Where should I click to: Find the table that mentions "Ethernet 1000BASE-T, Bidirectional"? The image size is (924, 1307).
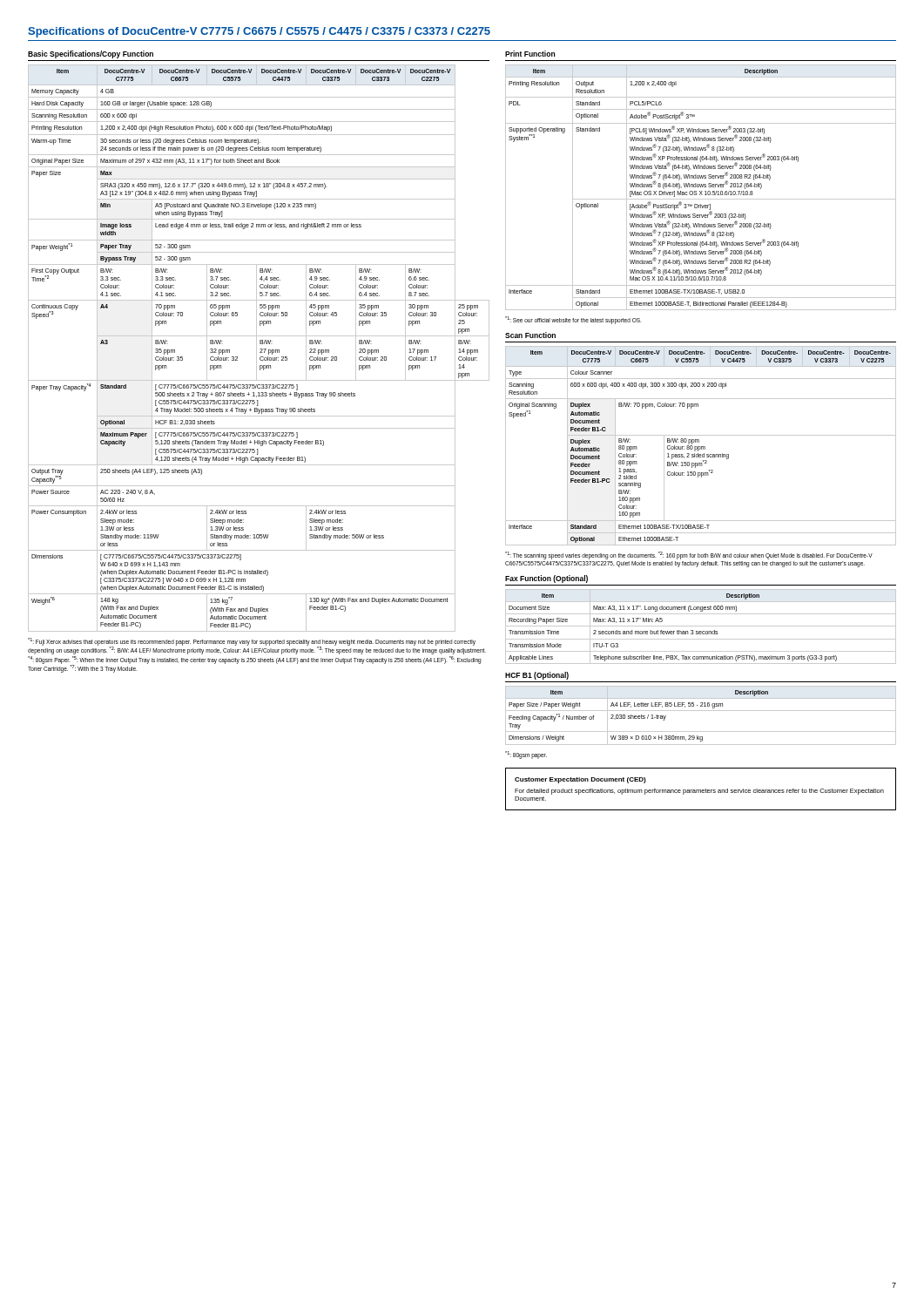701,187
